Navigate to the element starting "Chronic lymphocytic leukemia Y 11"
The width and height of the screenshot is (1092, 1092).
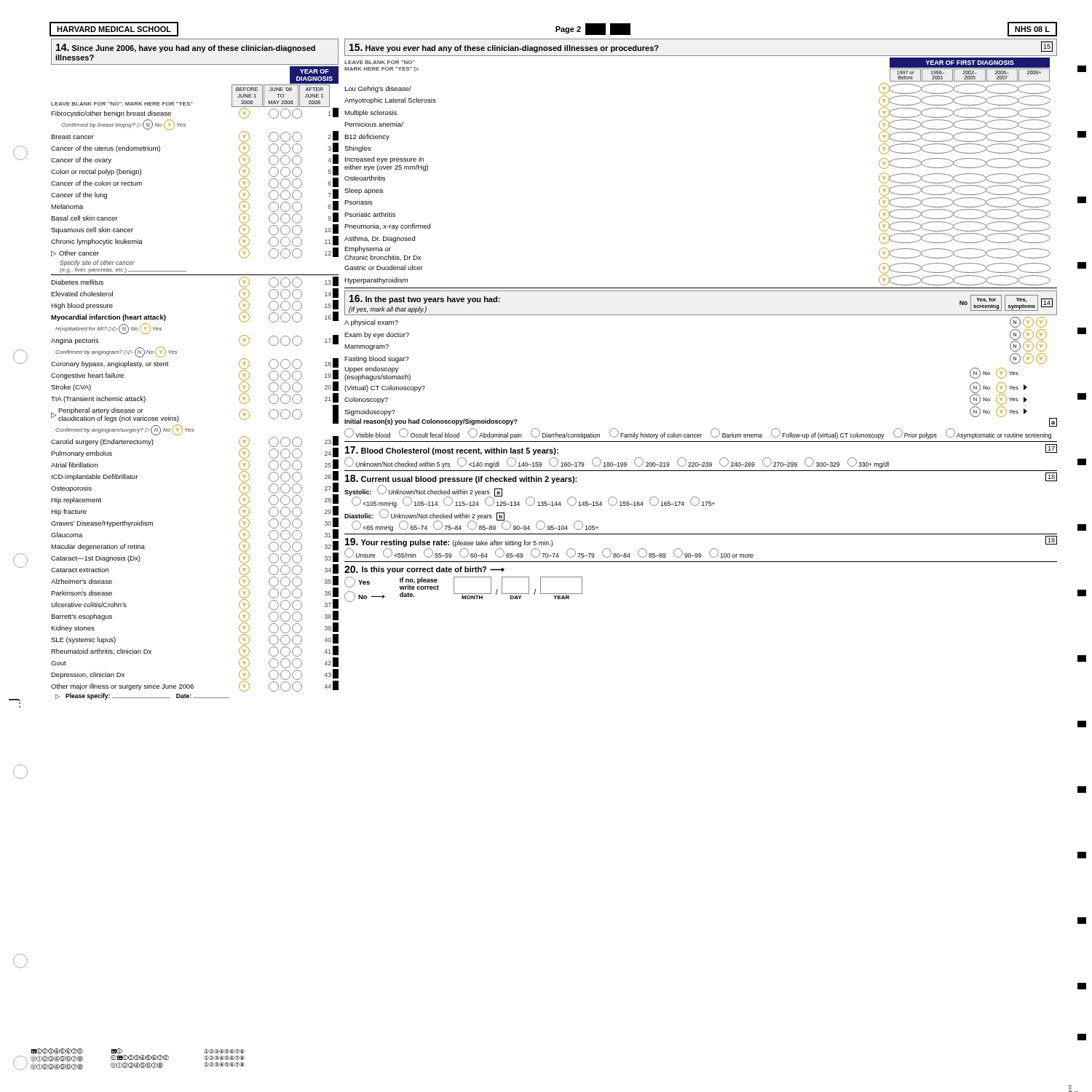tap(93, 241)
